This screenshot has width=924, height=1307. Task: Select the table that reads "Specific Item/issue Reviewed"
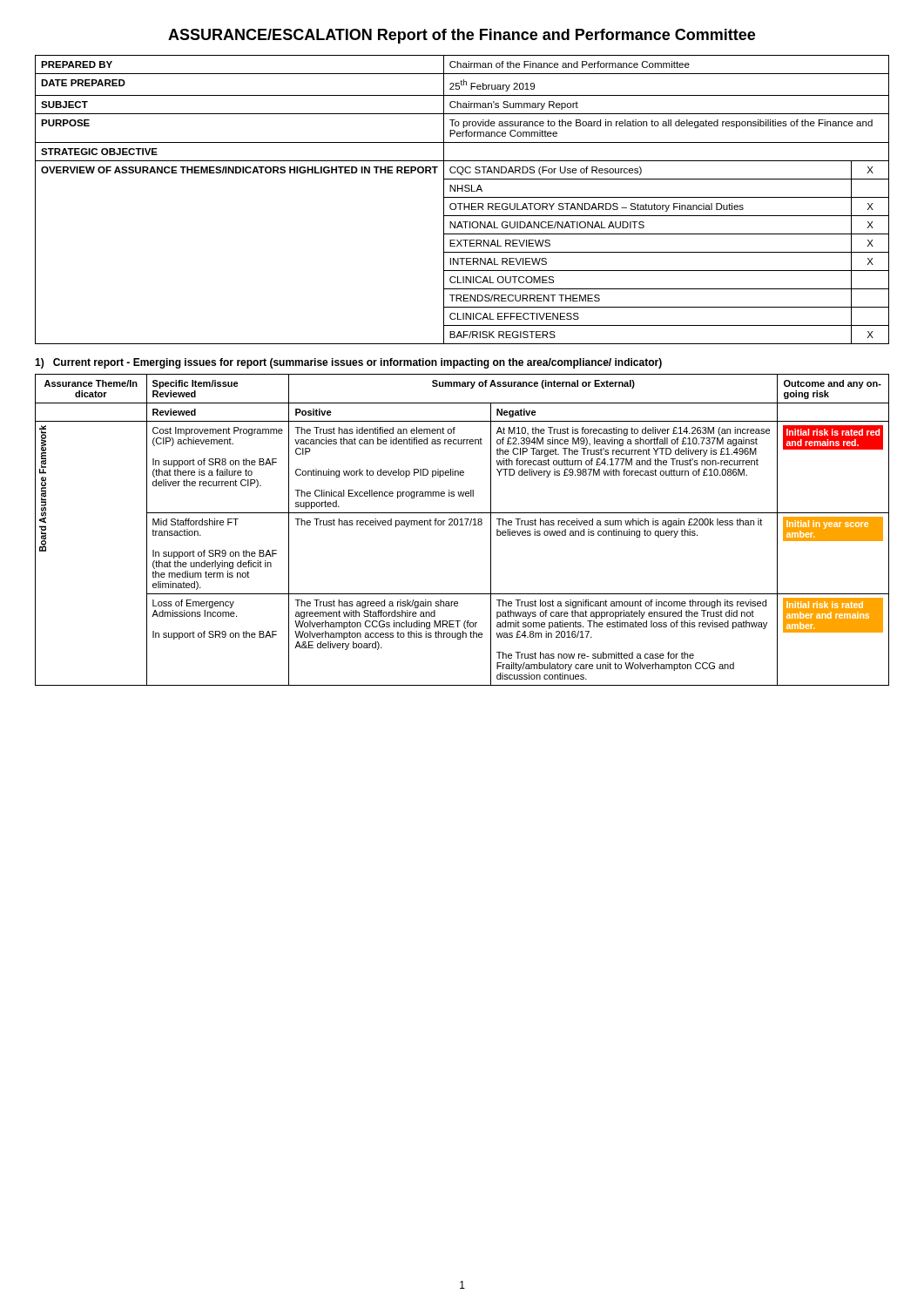(x=462, y=530)
